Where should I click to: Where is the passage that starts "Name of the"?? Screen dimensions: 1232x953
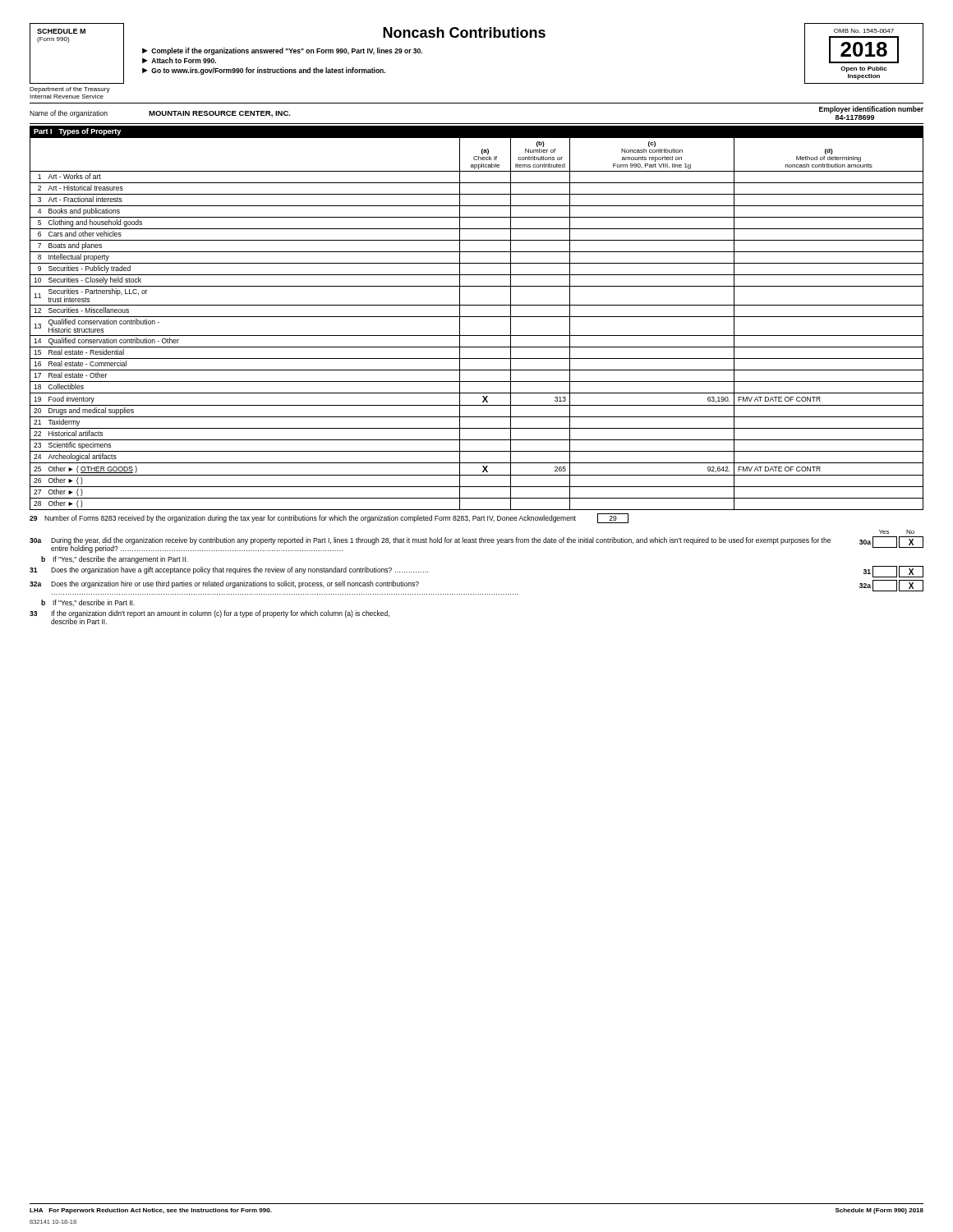476,113
